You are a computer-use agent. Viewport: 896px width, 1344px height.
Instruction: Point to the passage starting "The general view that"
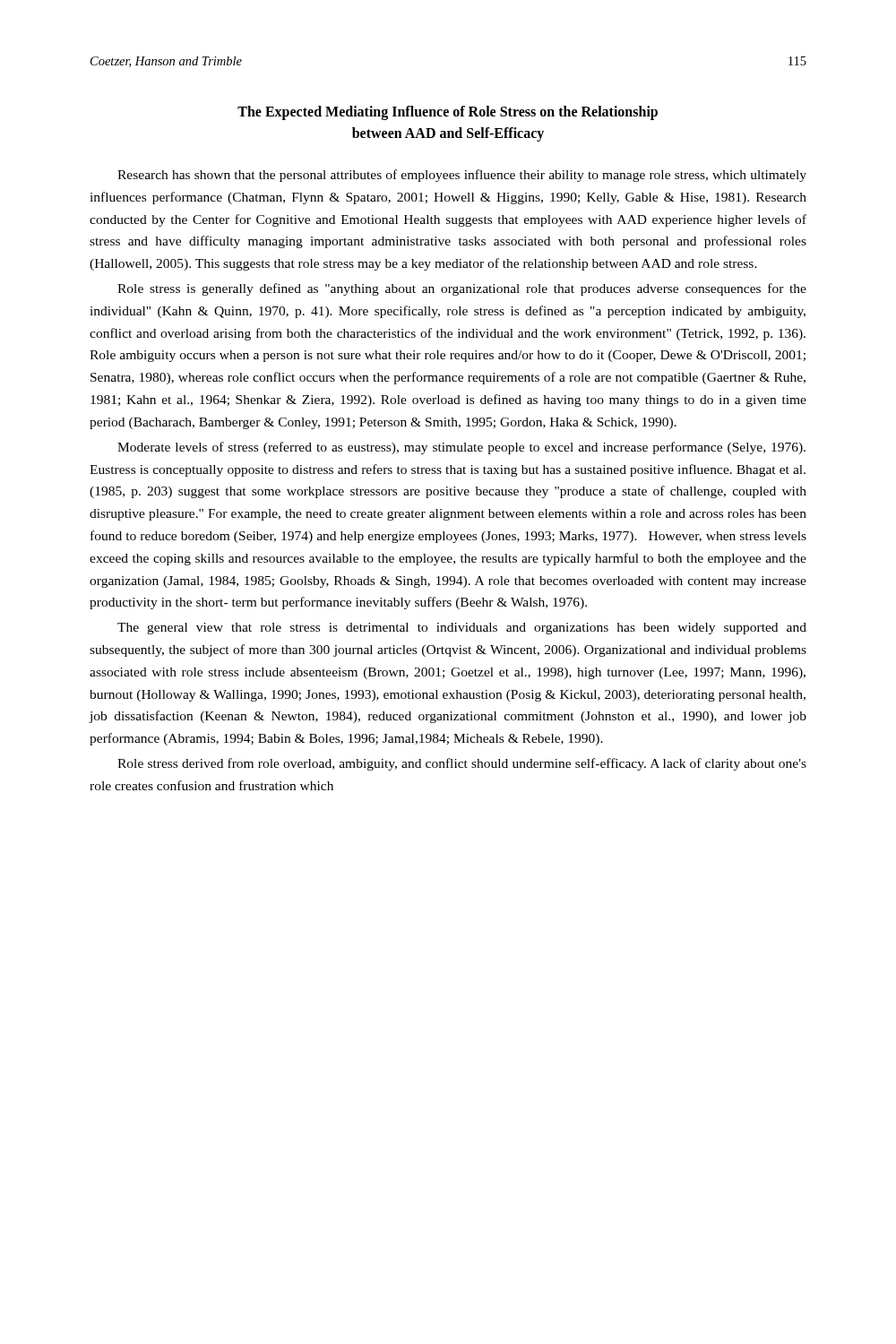[x=448, y=682]
